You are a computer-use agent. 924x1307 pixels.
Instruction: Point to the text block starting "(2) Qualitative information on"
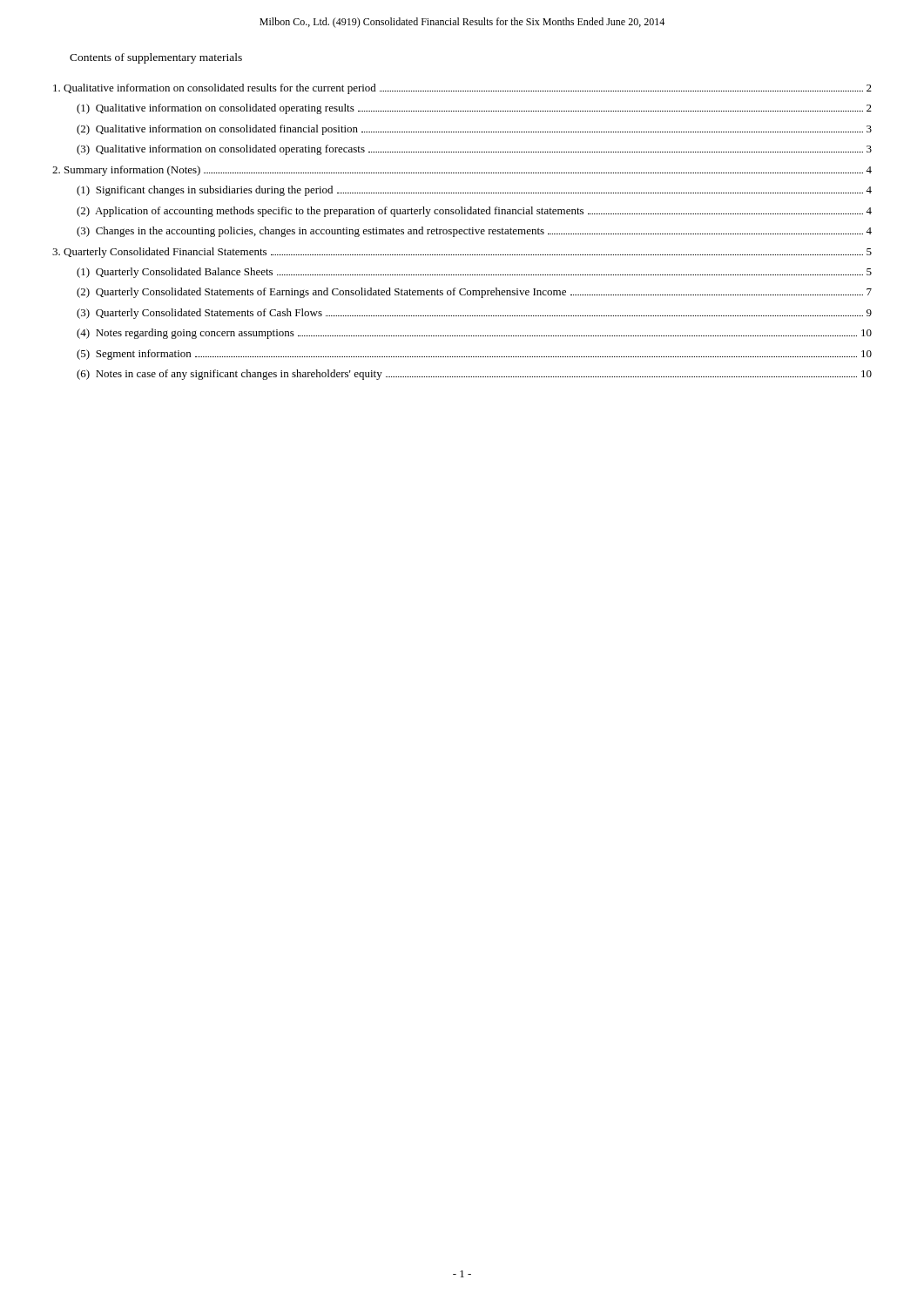[474, 129]
